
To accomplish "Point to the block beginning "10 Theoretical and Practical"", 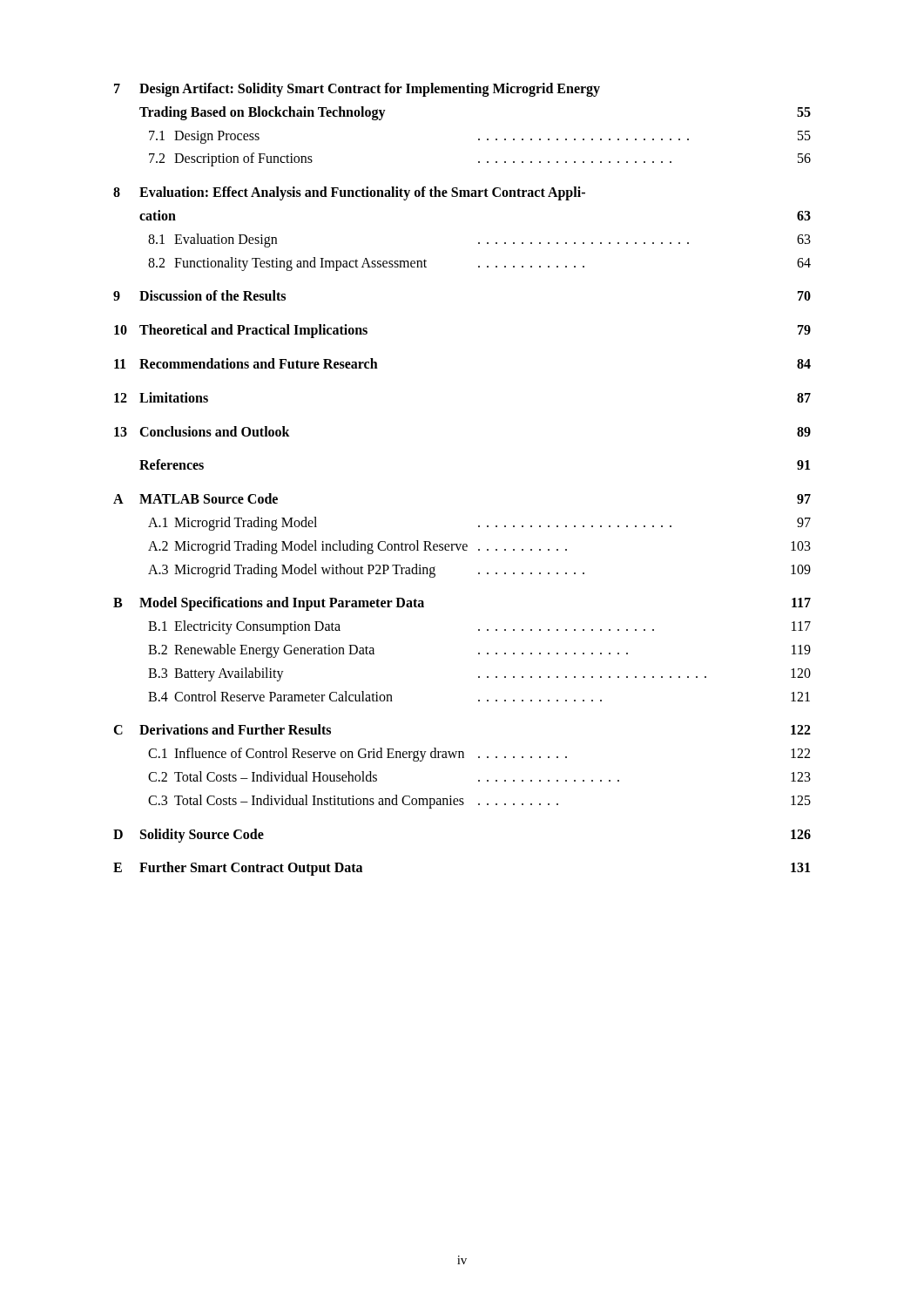I will tap(241, 331).
